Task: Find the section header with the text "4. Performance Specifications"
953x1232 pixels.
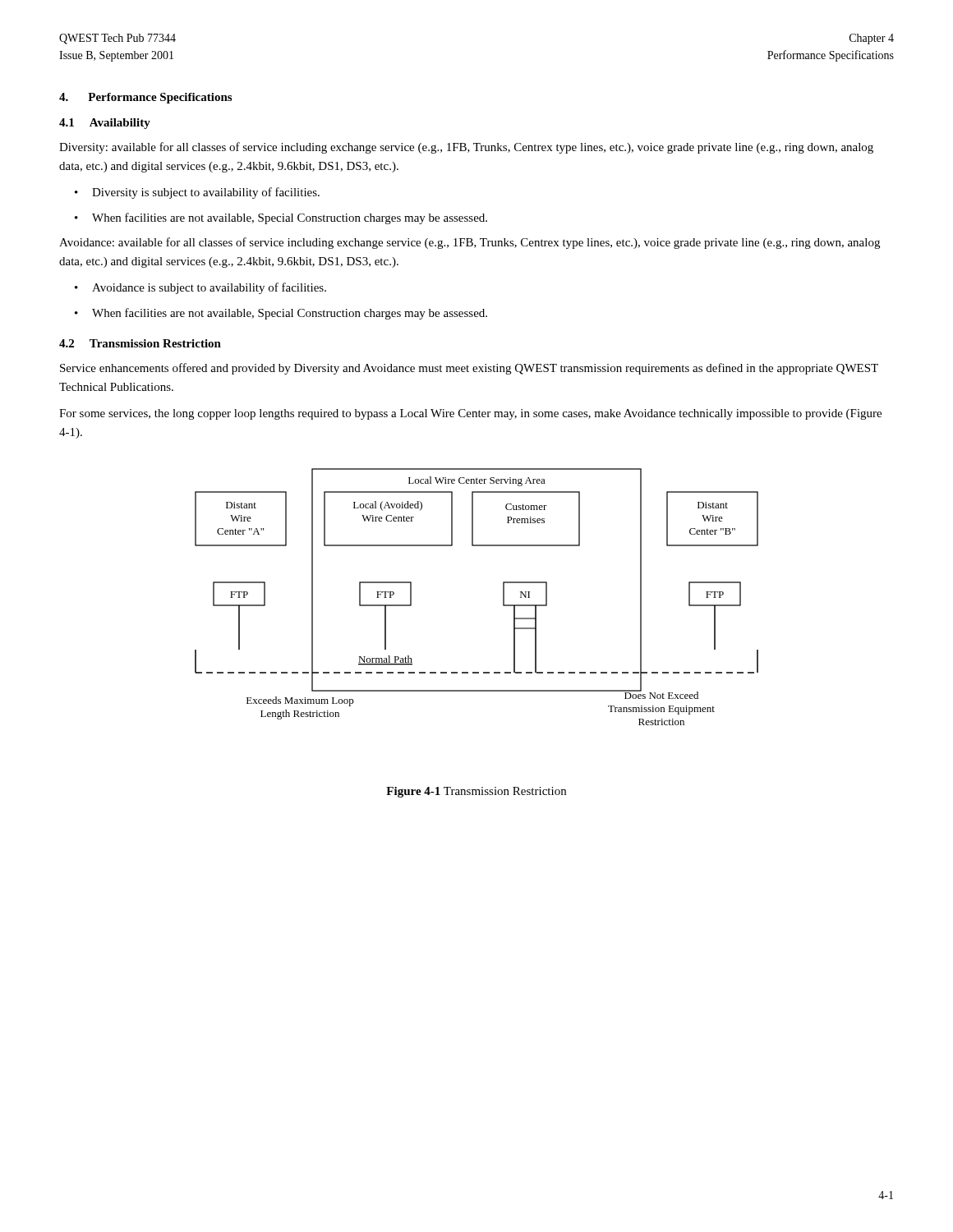Action: (x=146, y=97)
